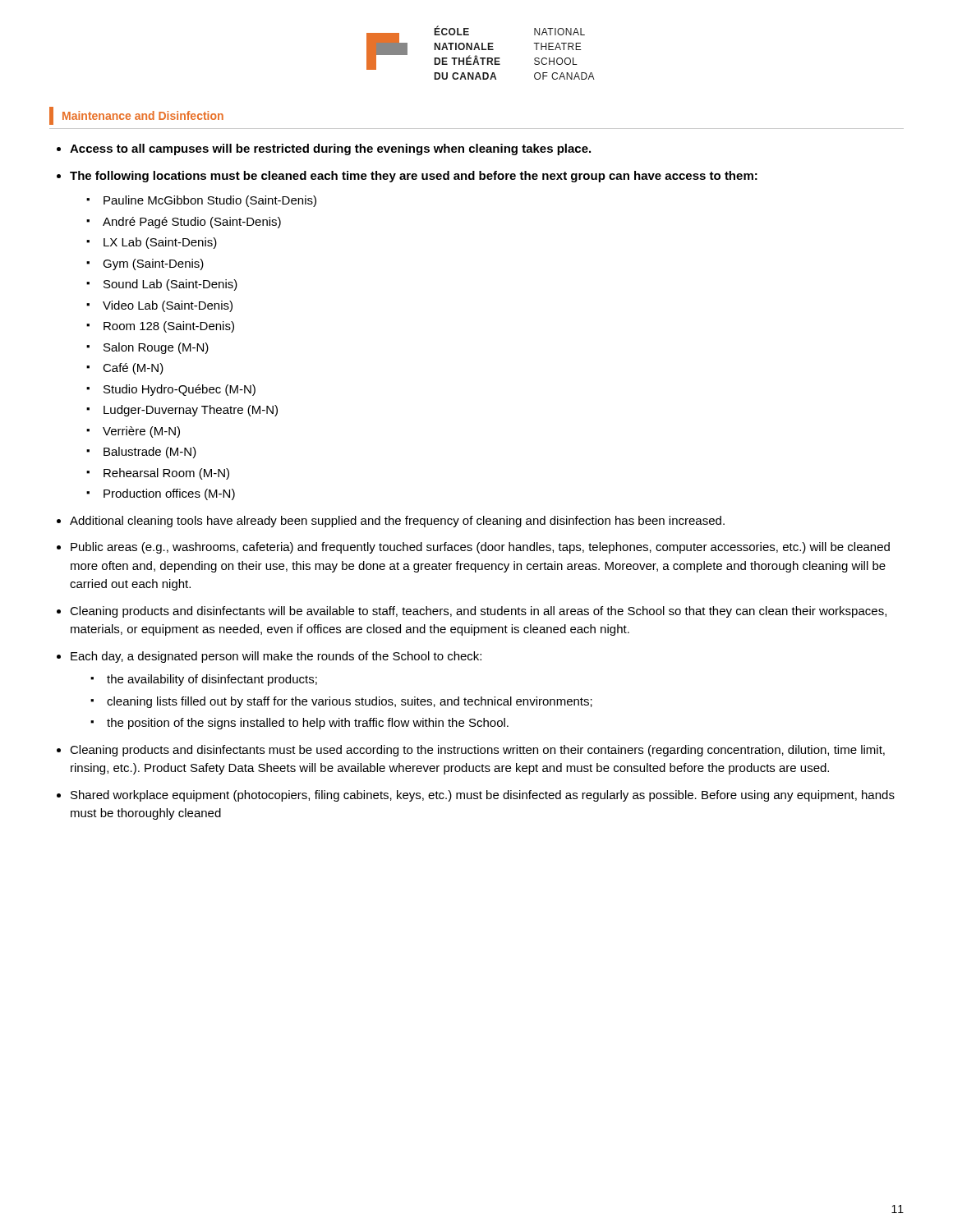The width and height of the screenshot is (953, 1232).
Task: Click on the block starting "Video Lab (Saint-Denis)"
Action: 168,305
